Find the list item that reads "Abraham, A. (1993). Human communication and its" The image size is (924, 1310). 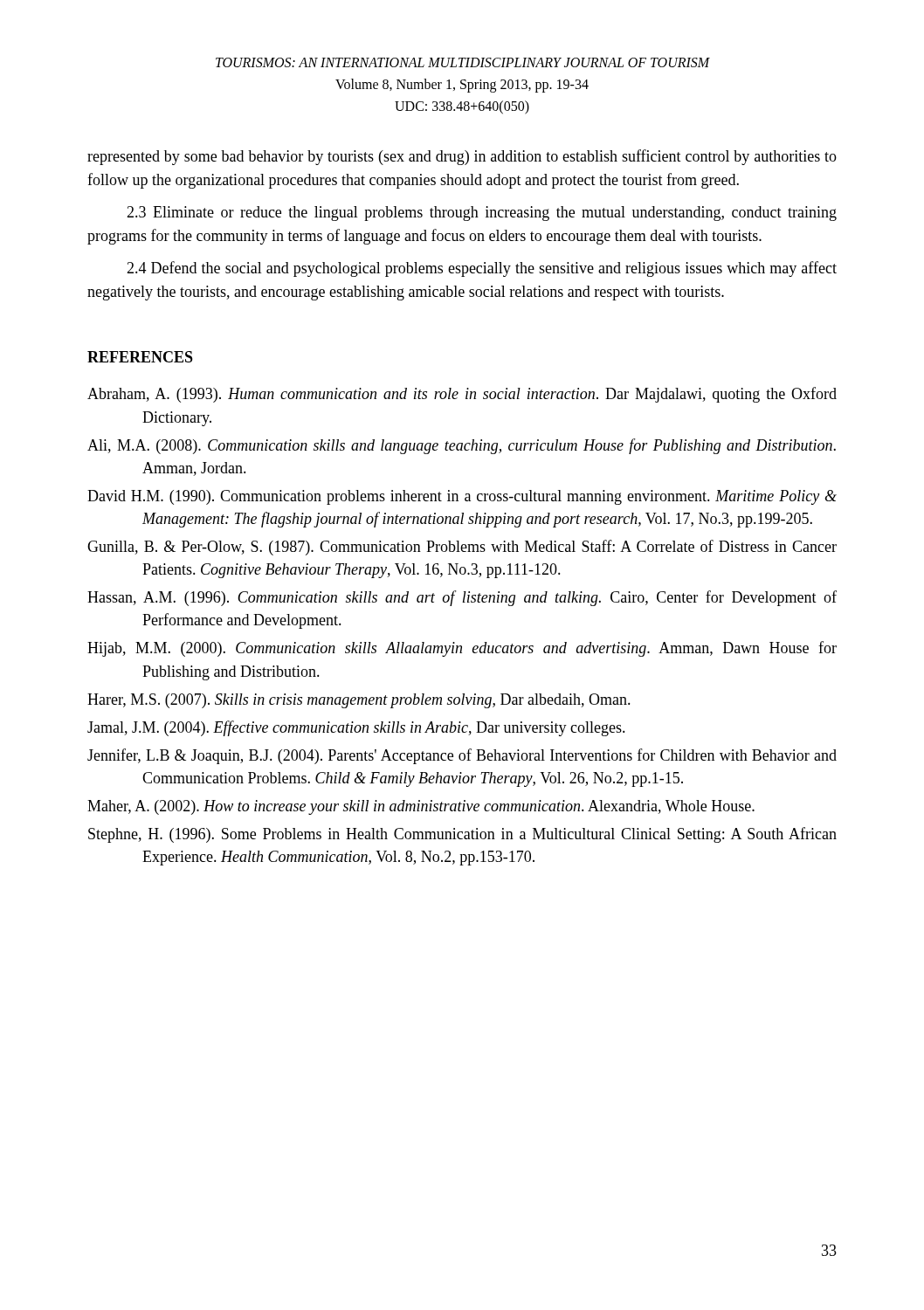tap(462, 406)
